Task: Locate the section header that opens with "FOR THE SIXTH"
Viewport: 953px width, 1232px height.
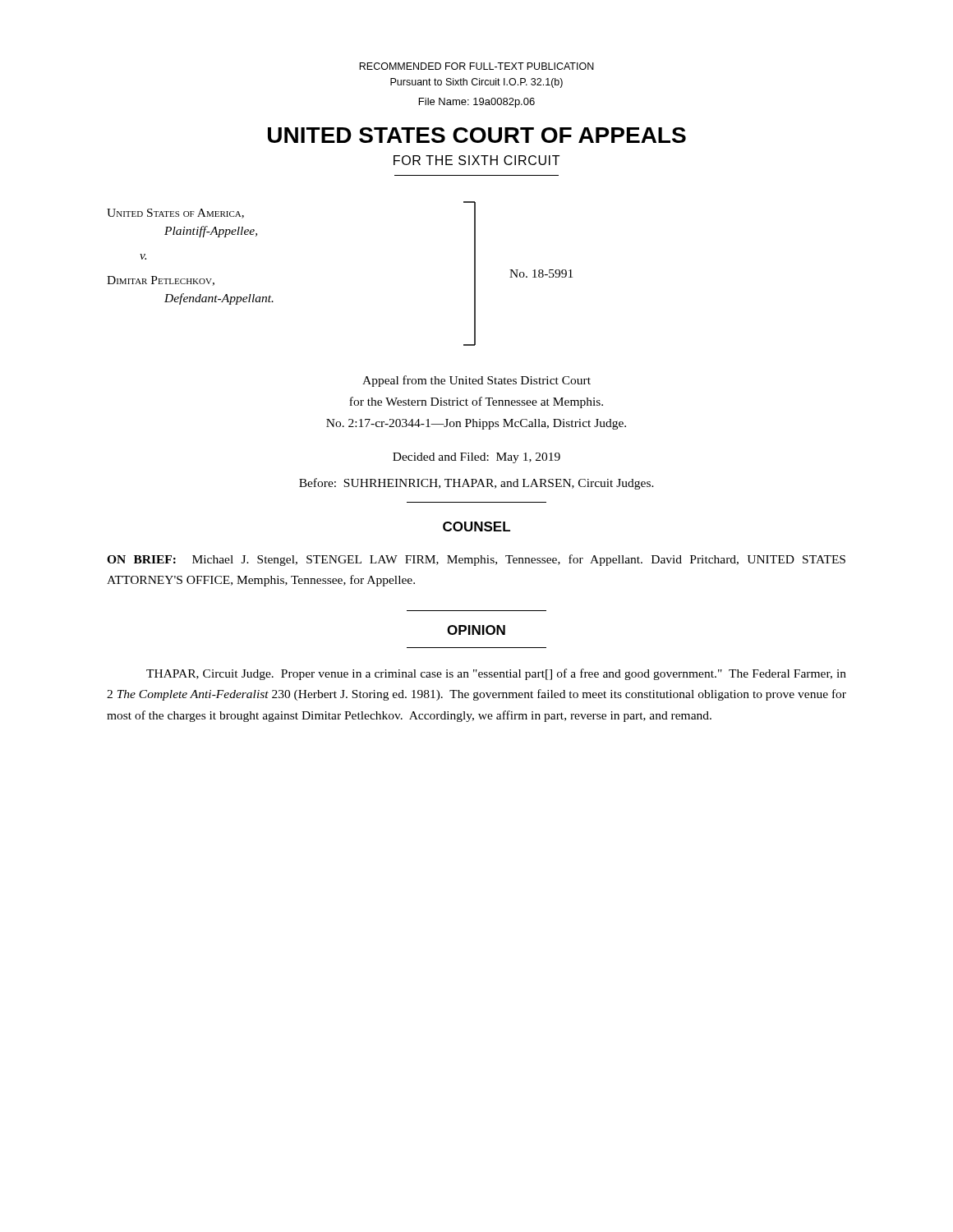Action: [476, 160]
